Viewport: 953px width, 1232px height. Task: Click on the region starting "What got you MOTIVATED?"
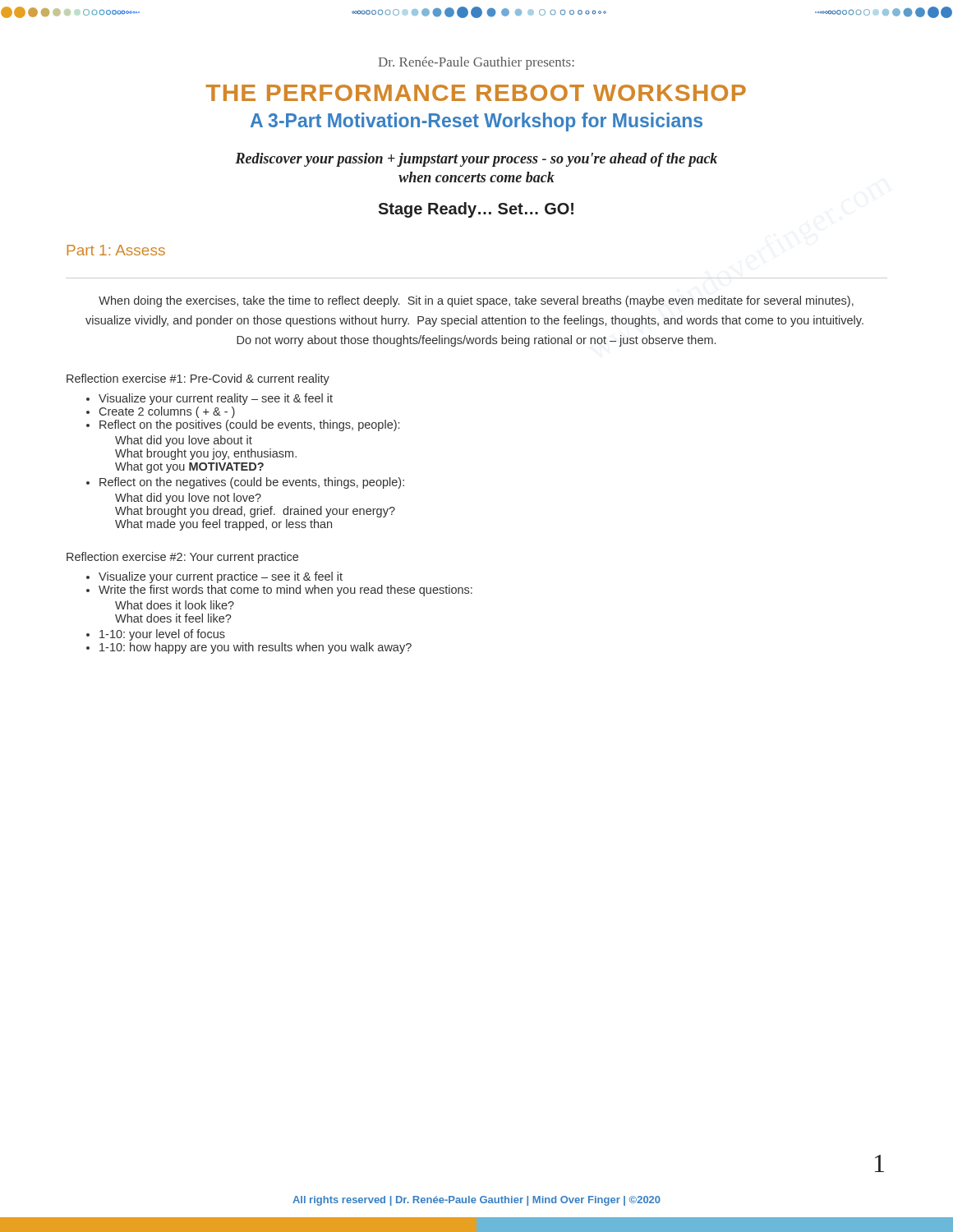[189, 467]
